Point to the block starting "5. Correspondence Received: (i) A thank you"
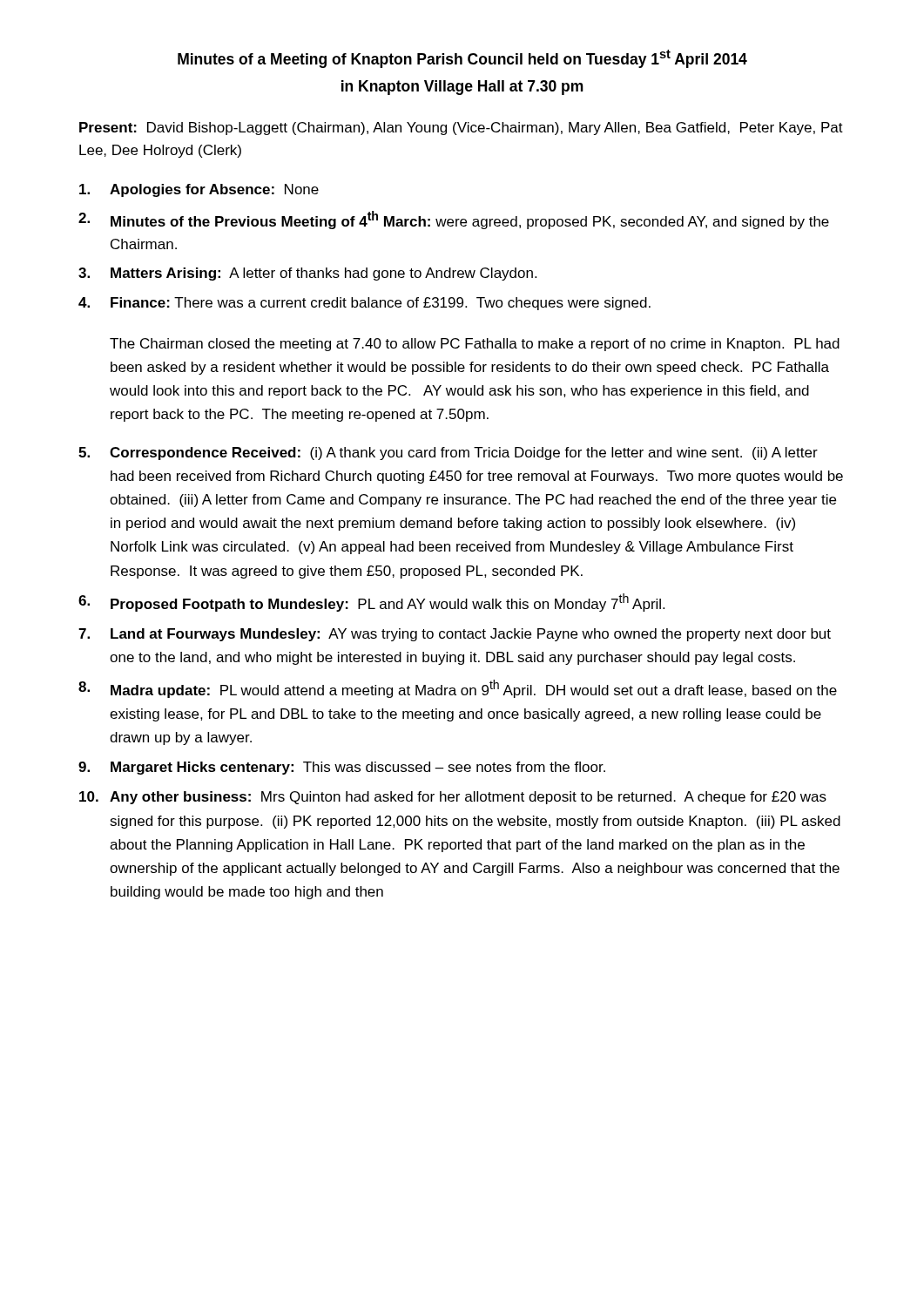924x1307 pixels. [x=462, y=512]
